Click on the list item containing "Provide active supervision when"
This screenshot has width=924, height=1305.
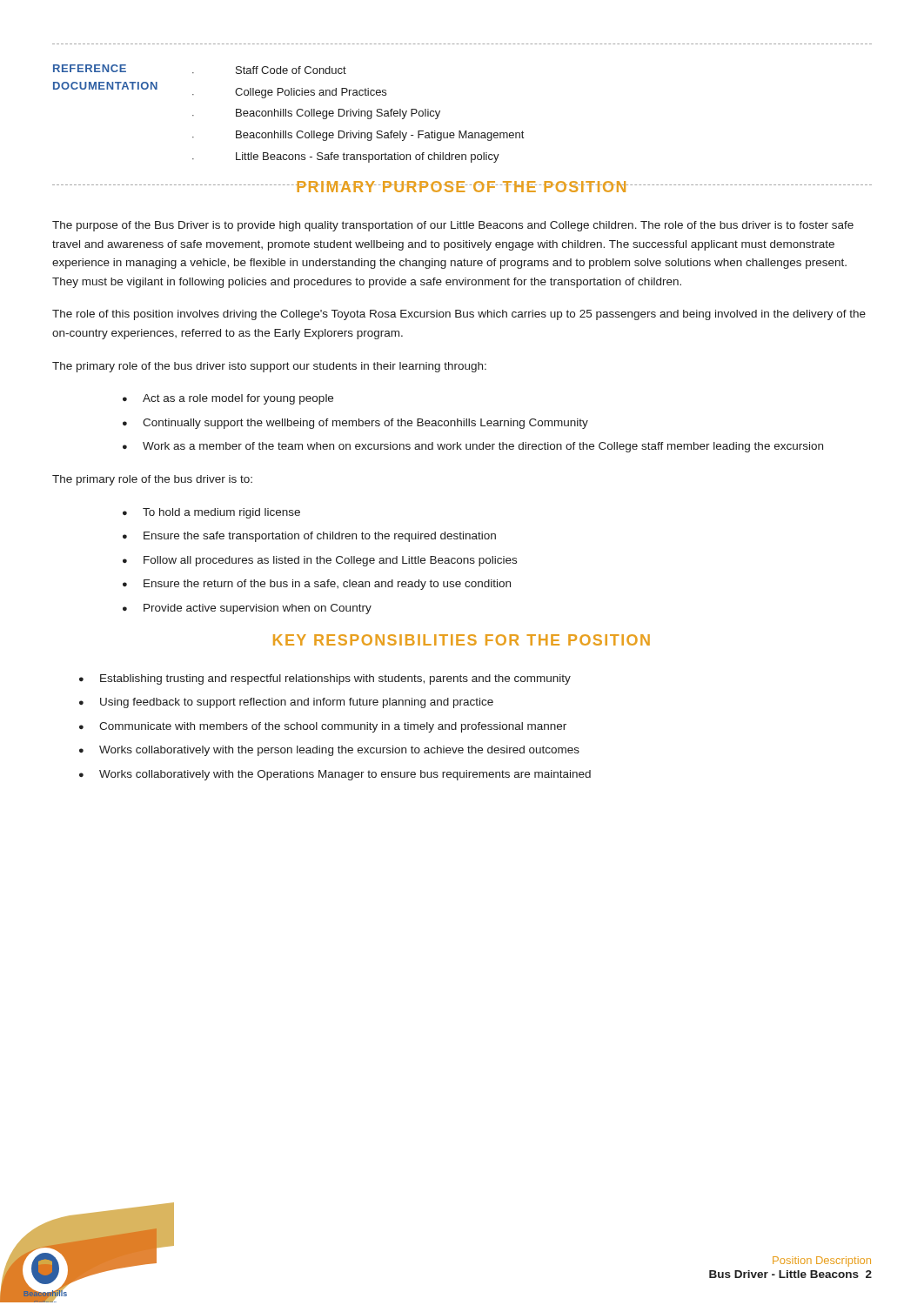pos(257,608)
